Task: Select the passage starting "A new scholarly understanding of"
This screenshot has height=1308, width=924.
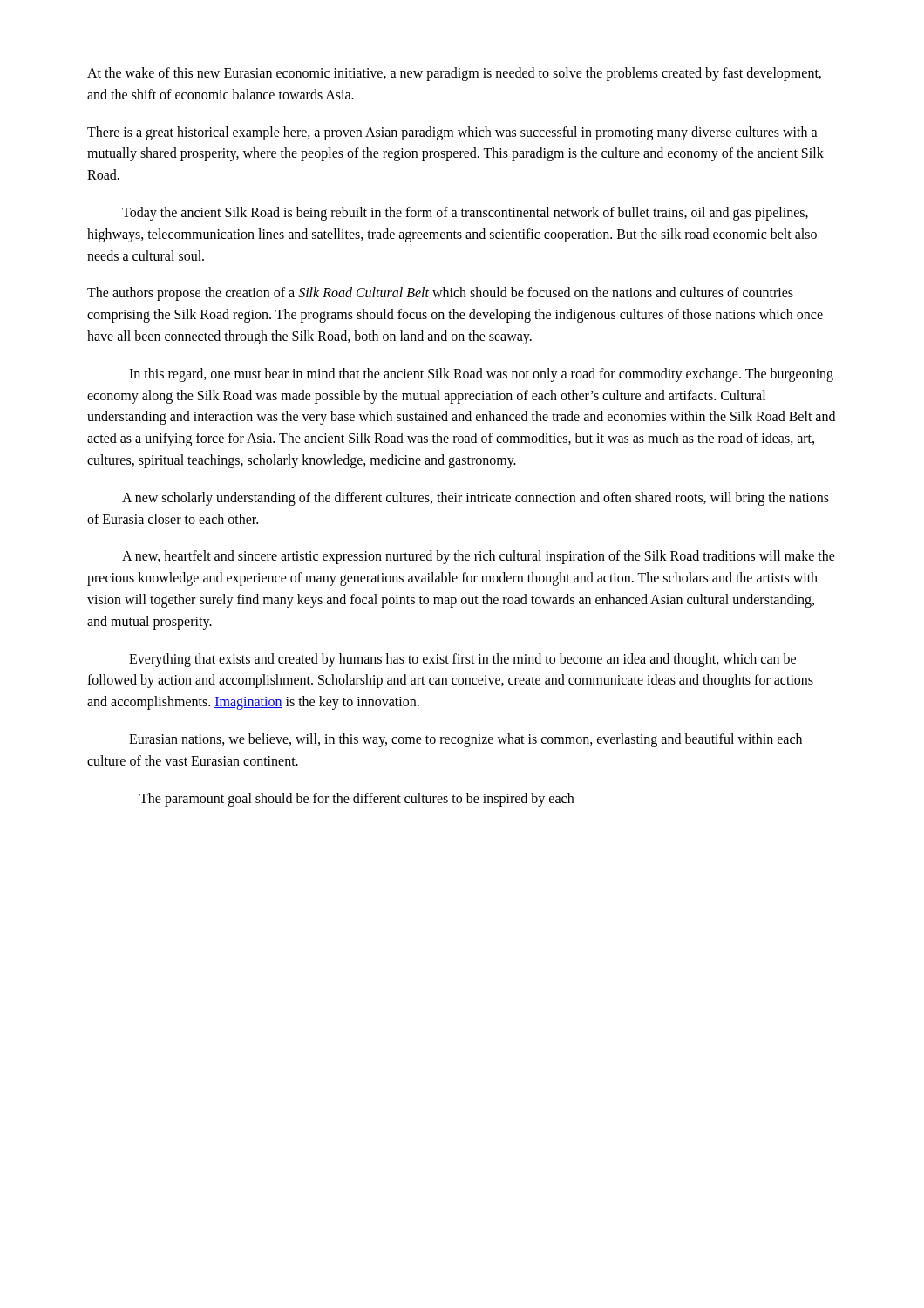Action: [x=462, y=509]
